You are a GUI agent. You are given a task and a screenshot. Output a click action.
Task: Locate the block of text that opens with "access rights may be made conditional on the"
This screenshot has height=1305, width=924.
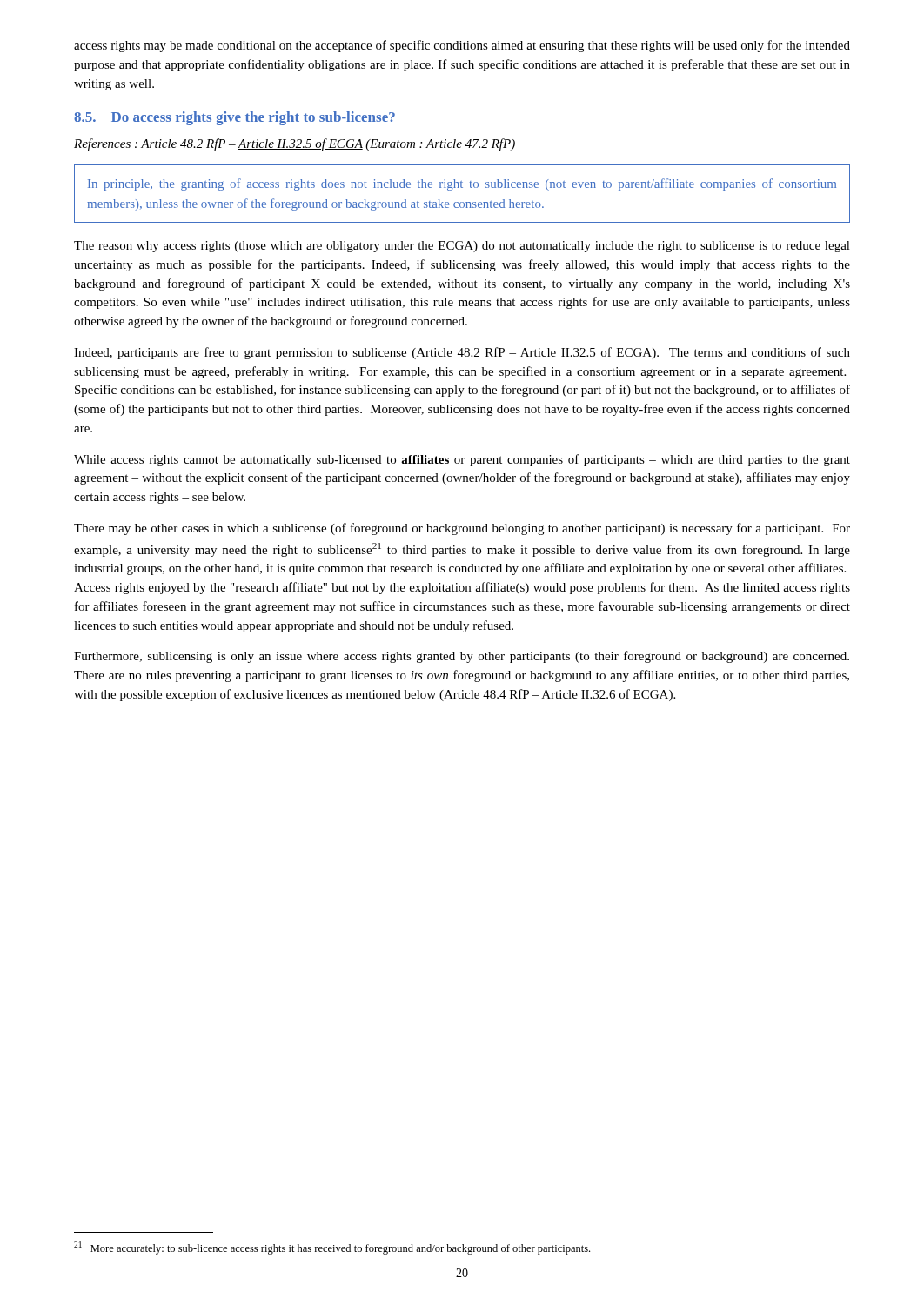pos(462,64)
